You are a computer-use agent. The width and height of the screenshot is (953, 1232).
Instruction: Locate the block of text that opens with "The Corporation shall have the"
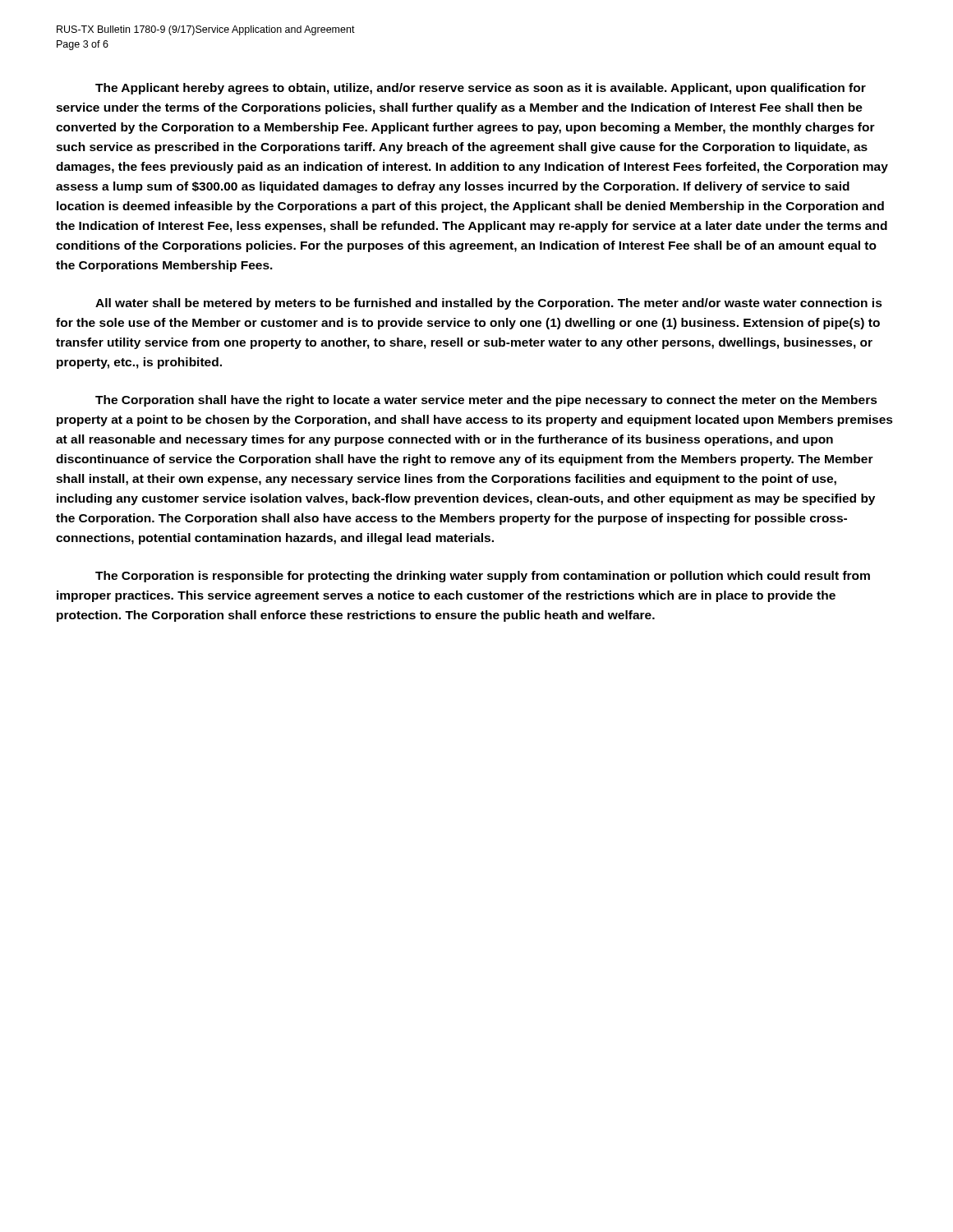click(x=474, y=469)
